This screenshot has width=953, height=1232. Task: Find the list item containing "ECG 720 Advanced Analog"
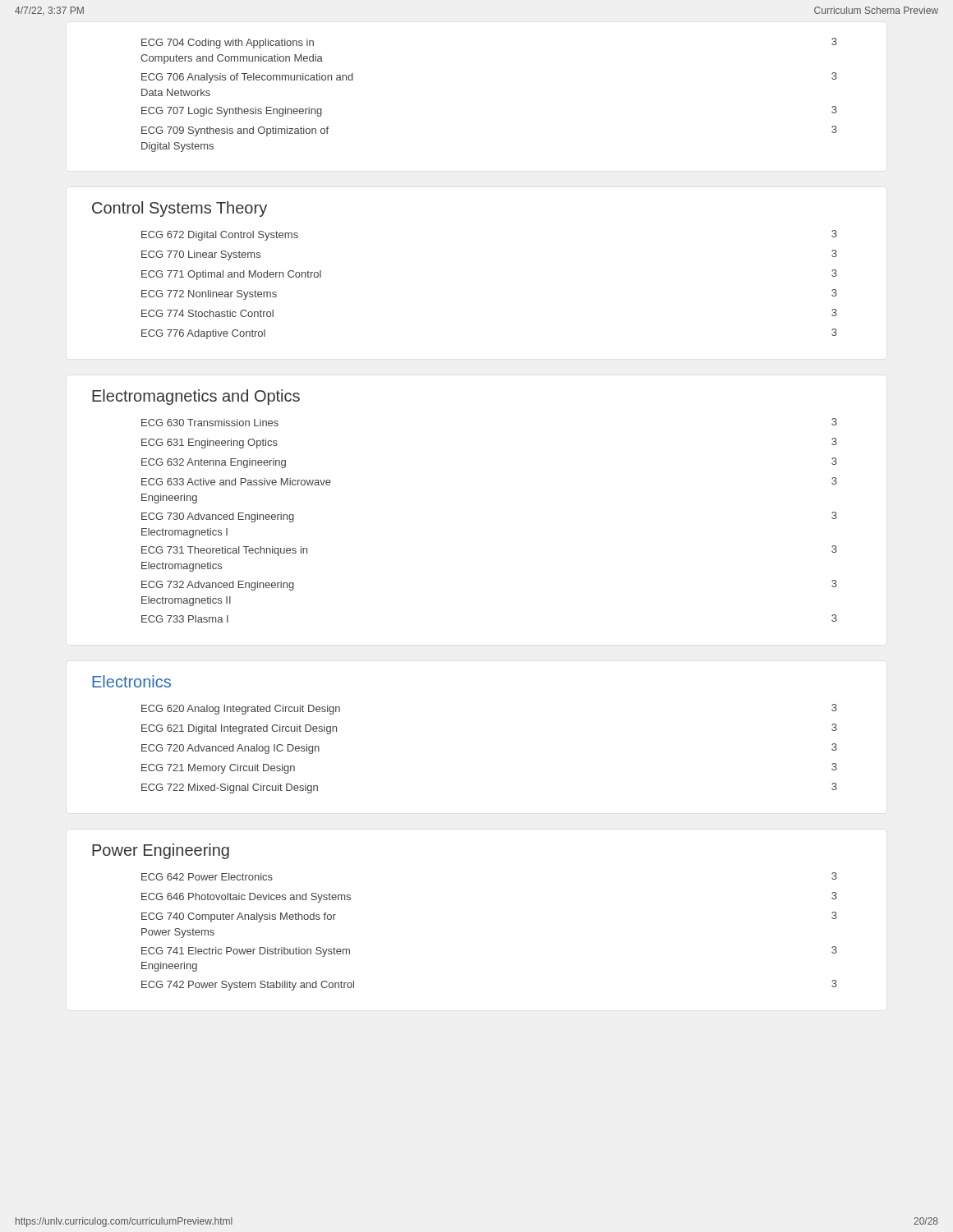(x=228, y=749)
